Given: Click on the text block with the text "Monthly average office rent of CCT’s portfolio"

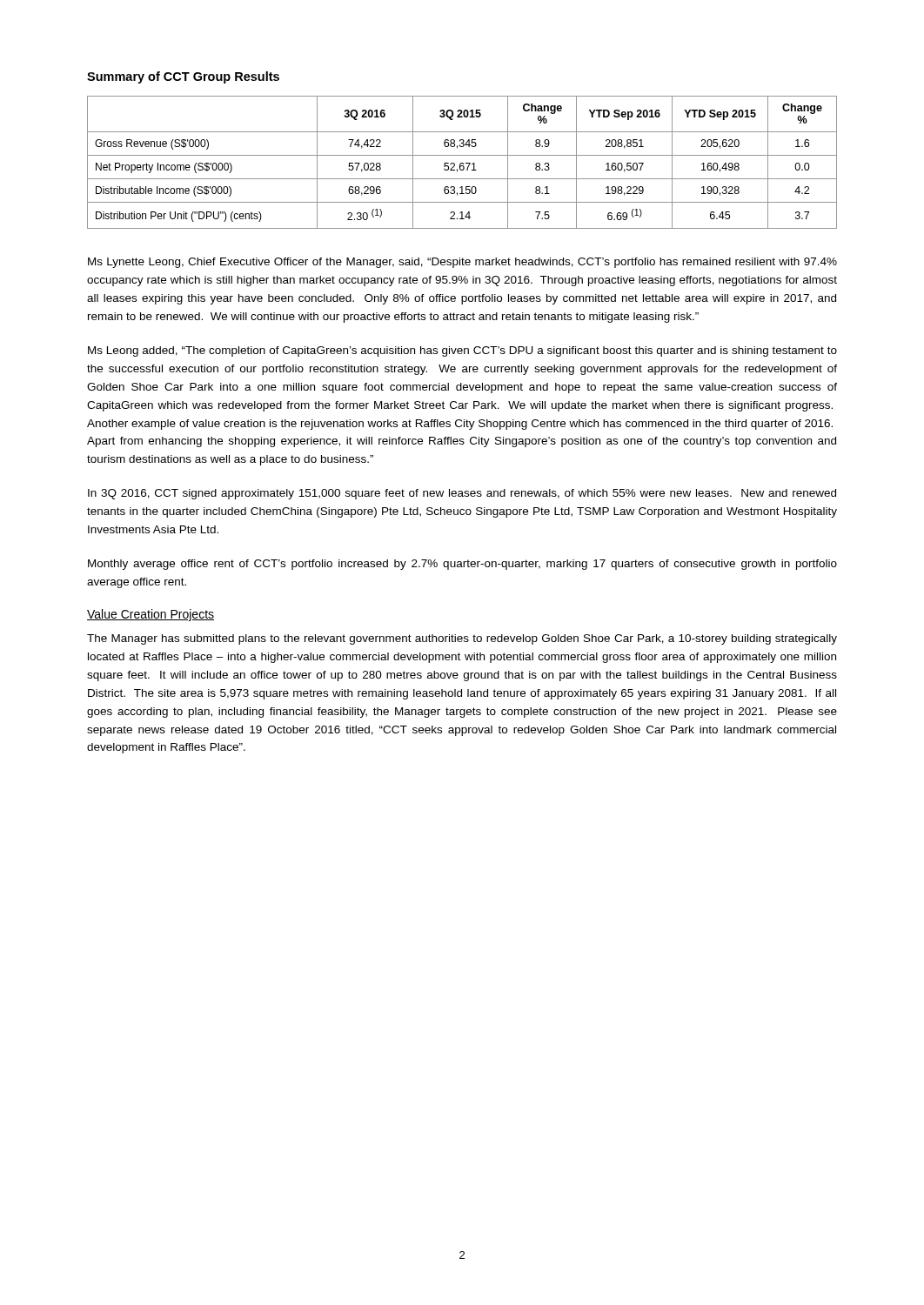Looking at the screenshot, I should tap(462, 573).
